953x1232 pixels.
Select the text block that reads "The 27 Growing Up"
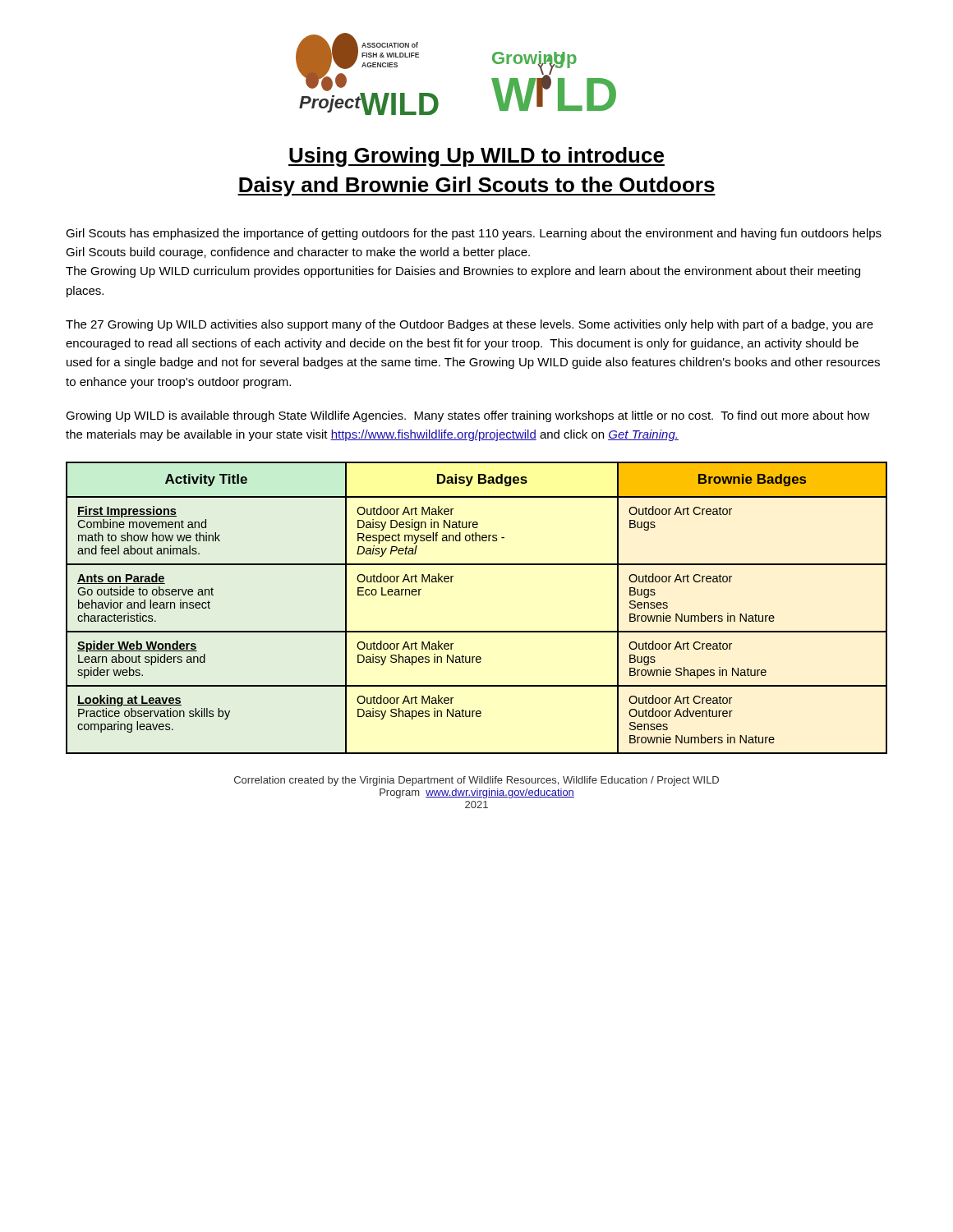click(473, 352)
